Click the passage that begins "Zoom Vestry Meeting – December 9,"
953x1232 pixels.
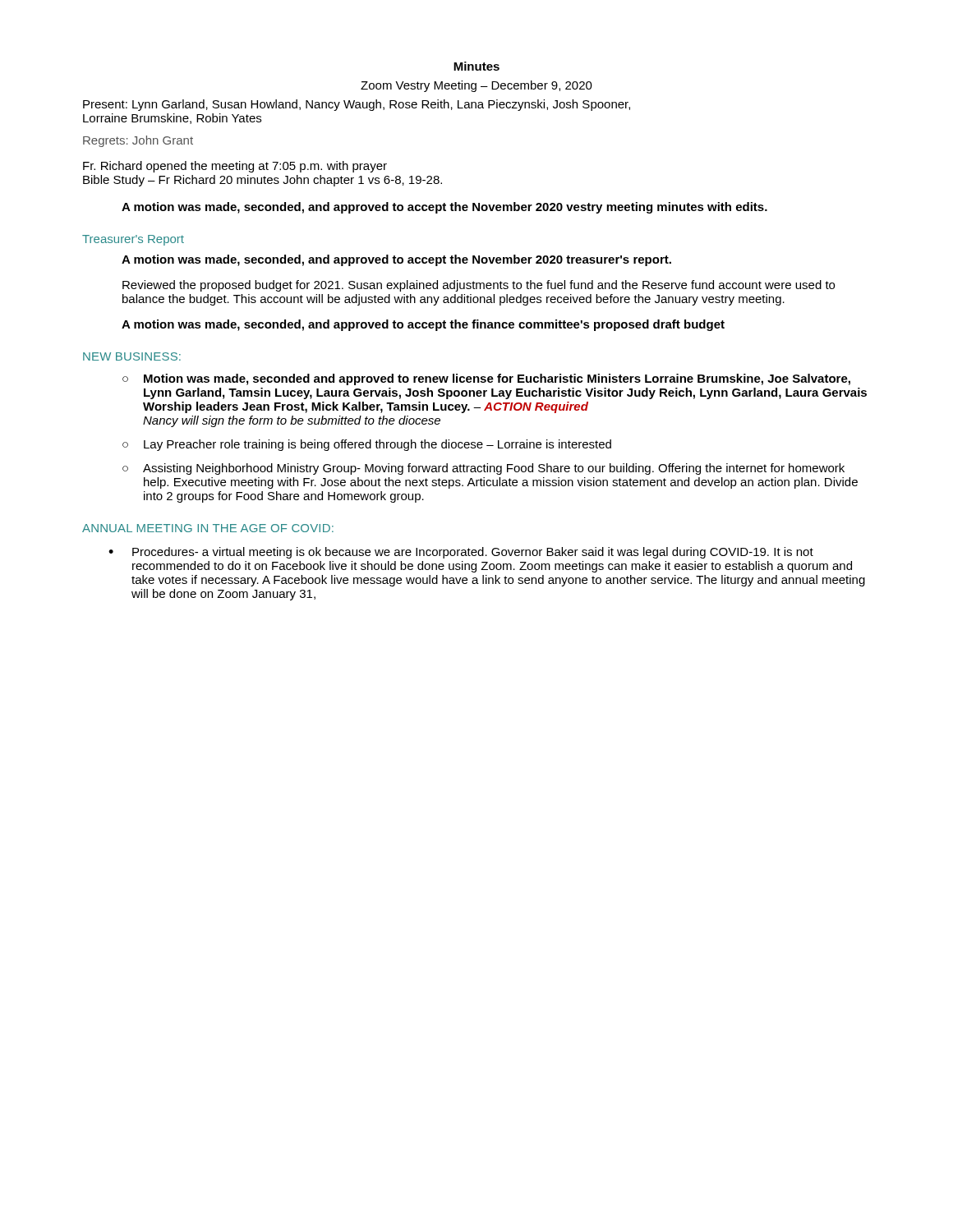[476, 85]
